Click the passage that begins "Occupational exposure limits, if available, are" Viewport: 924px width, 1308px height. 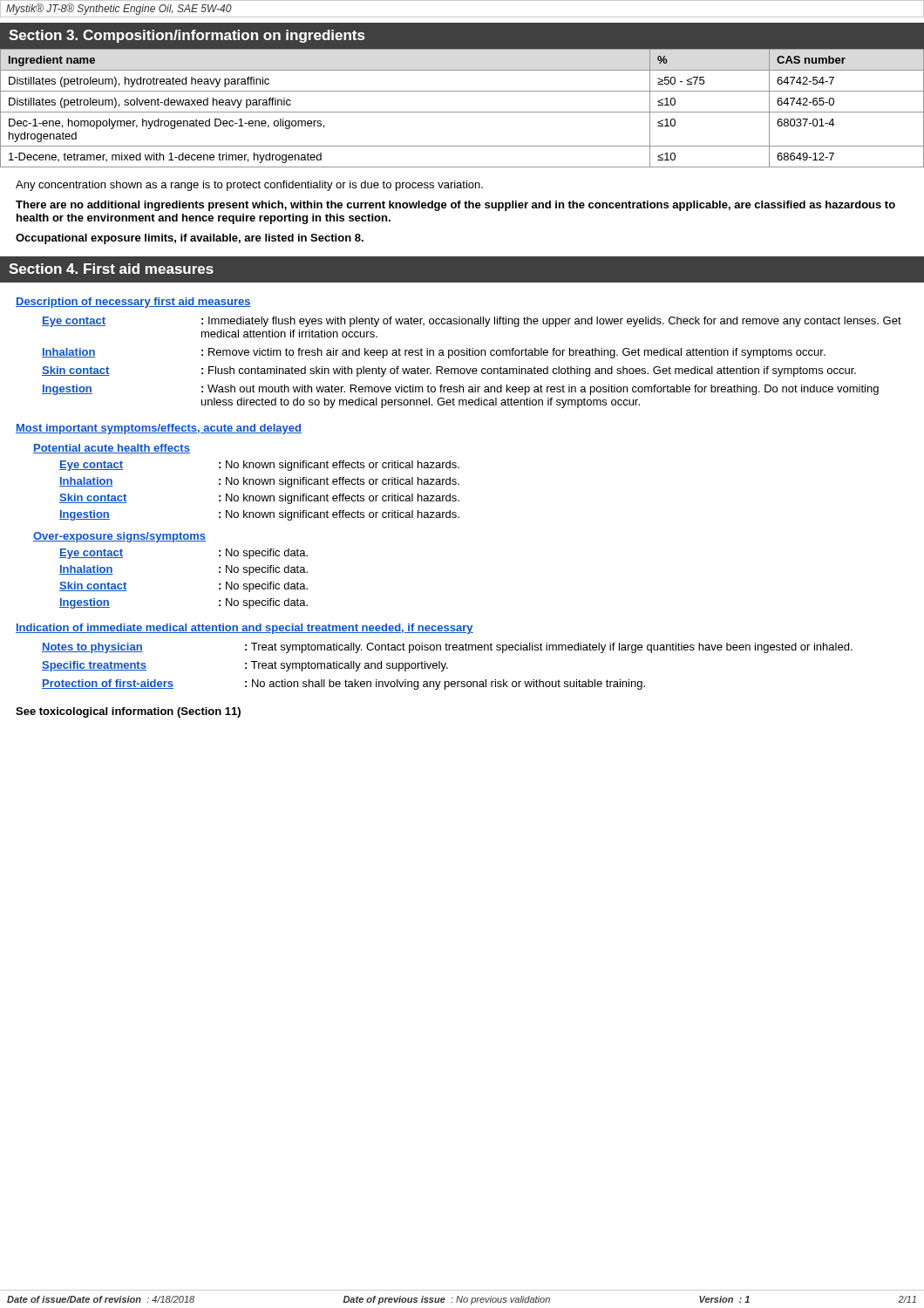coord(190,238)
